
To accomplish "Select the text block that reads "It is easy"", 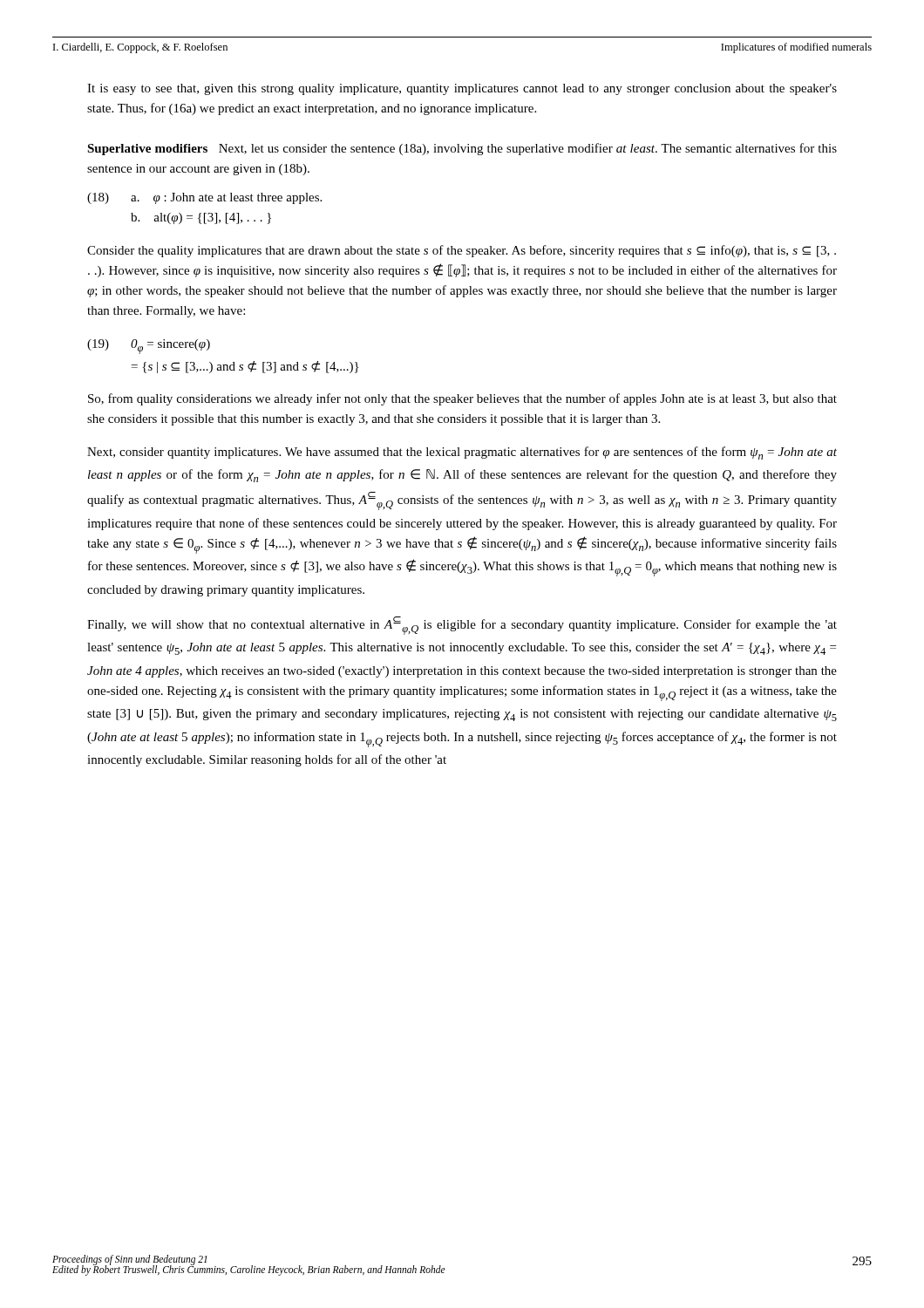I will pyautogui.click(x=462, y=99).
